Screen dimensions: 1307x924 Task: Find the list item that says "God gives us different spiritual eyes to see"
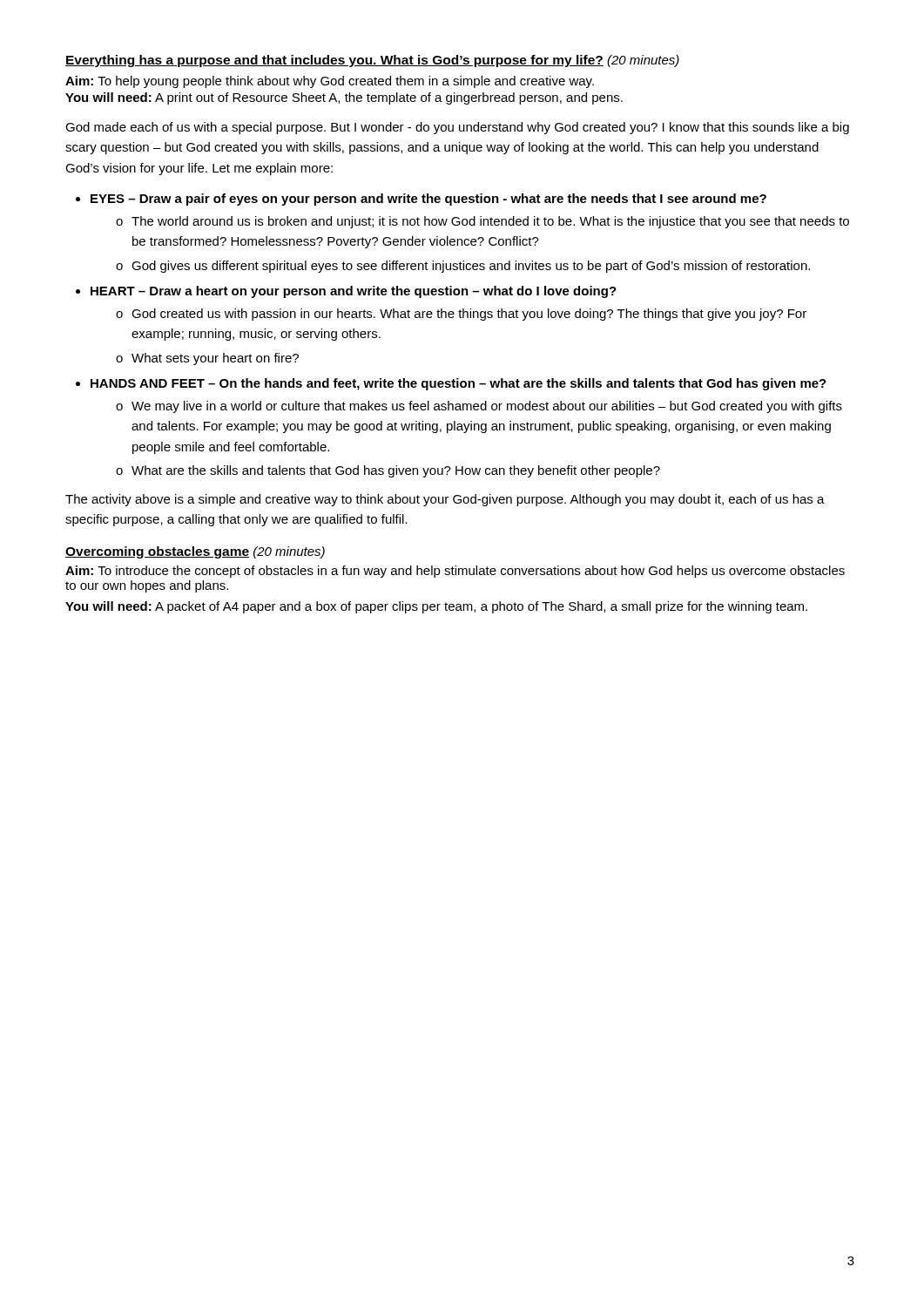(x=471, y=265)
